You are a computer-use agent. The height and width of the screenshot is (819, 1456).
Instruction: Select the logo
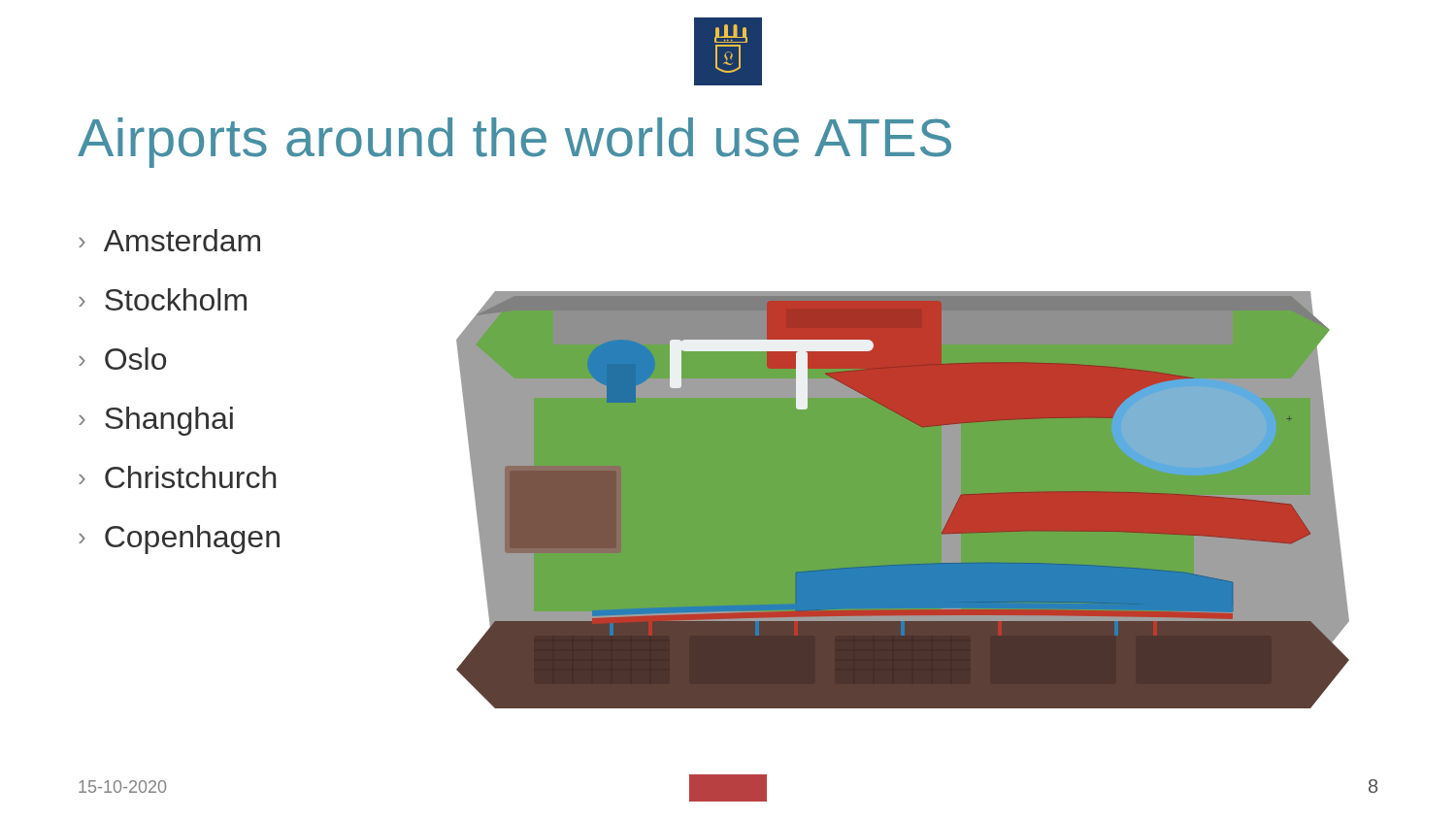(x=728, y=51)
